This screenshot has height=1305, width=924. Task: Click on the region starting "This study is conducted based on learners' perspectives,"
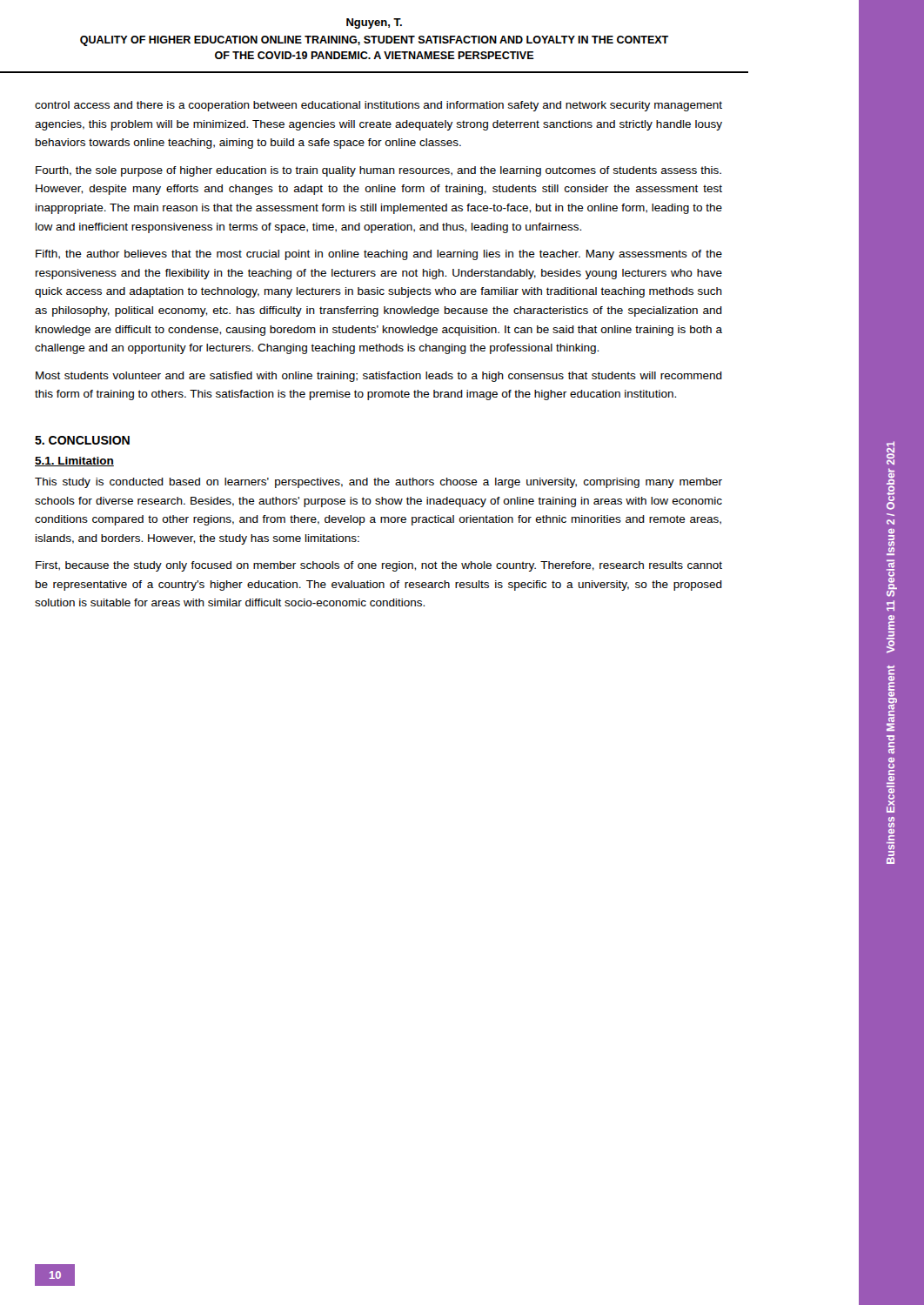[378, 510]
